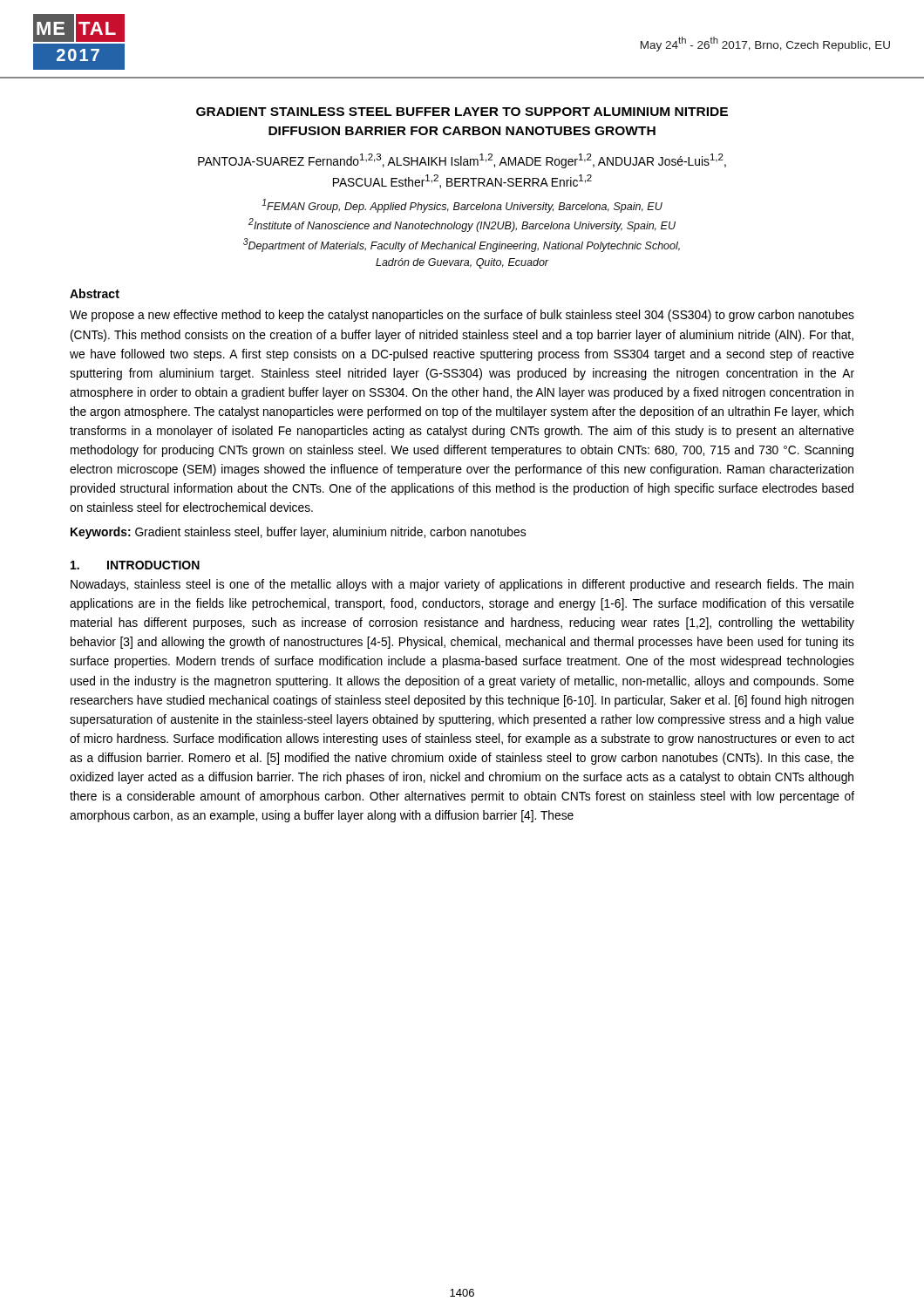
Task: Select the text block that says "Keywords: Gradient stainless steel, buffer layer, aluminium"
Action: click(x=298, y=532)
